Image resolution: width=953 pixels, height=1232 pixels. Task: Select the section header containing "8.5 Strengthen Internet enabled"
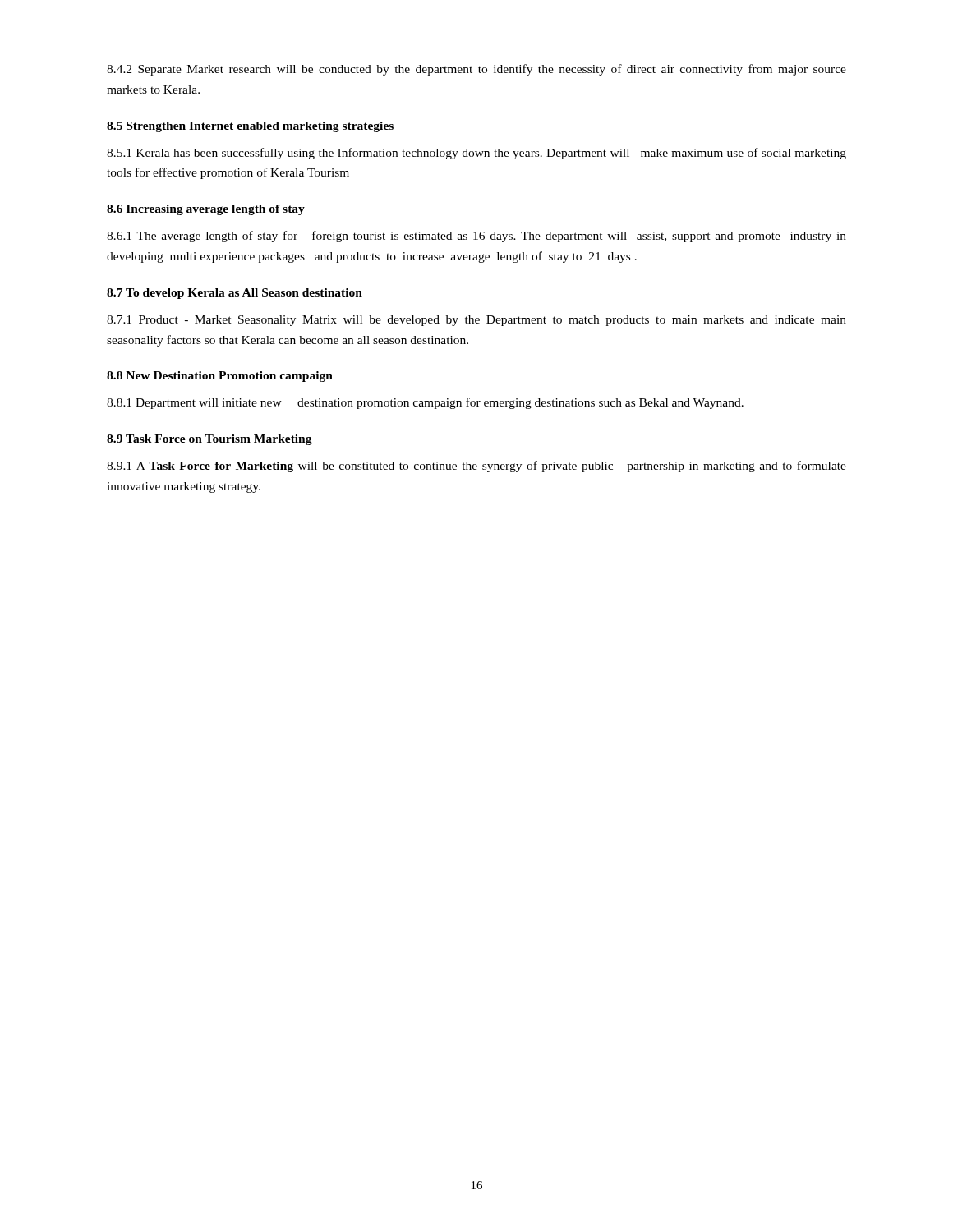[x=250, y=125]
